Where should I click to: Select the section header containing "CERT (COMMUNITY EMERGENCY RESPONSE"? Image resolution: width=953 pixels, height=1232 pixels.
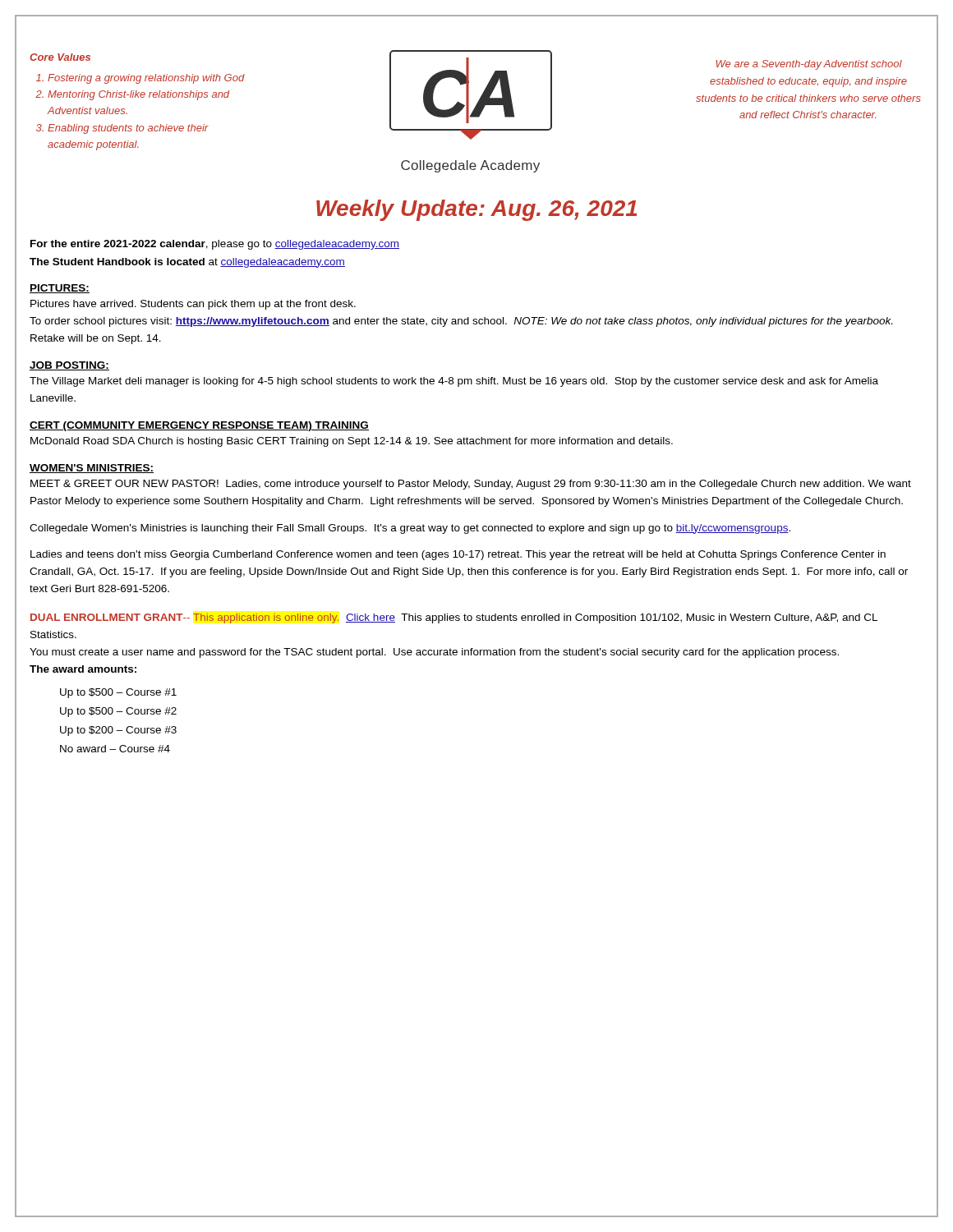point(199,425)
